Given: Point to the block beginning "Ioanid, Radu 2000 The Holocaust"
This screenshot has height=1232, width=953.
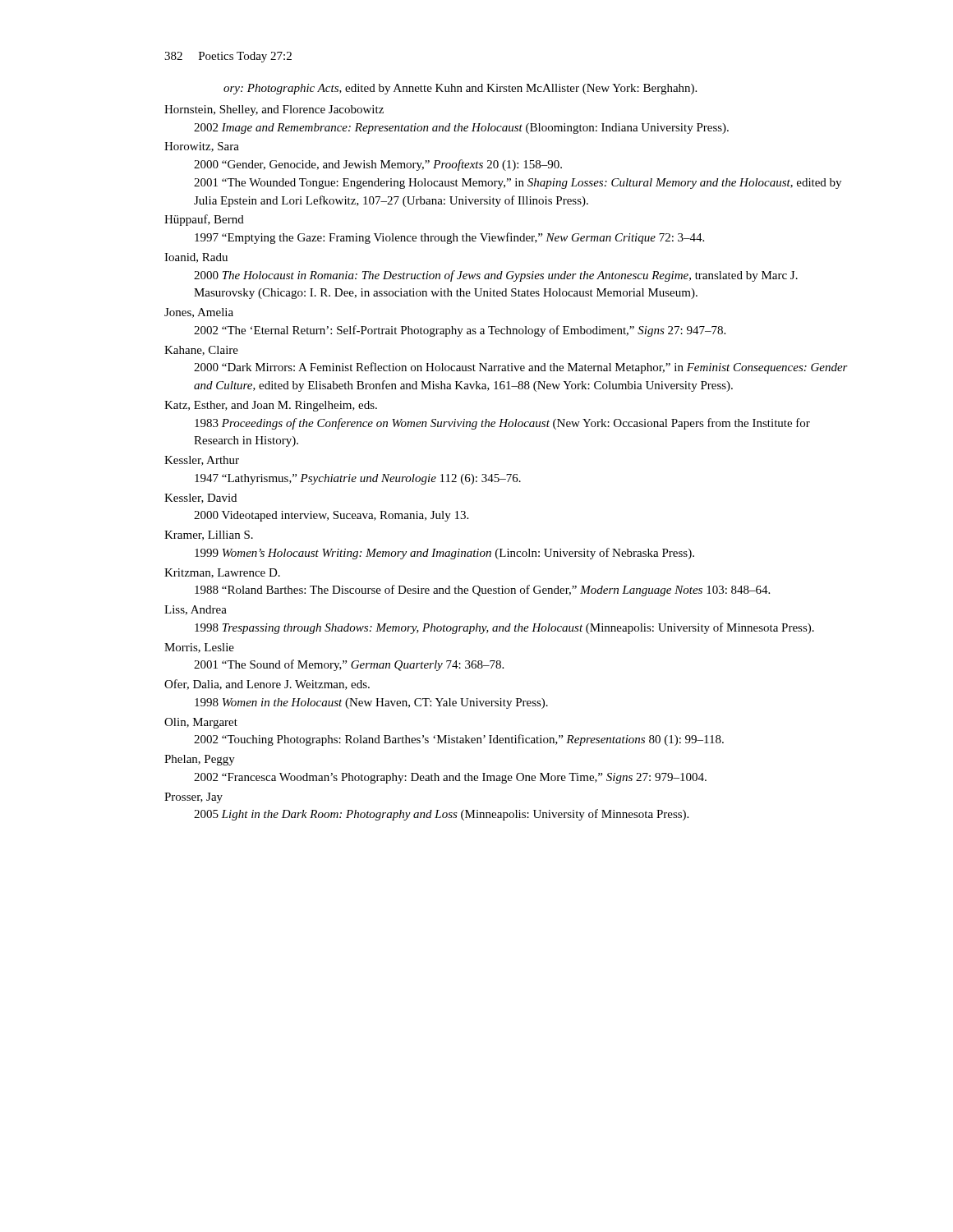Looking at the screenshot, I should click(509, 275).
